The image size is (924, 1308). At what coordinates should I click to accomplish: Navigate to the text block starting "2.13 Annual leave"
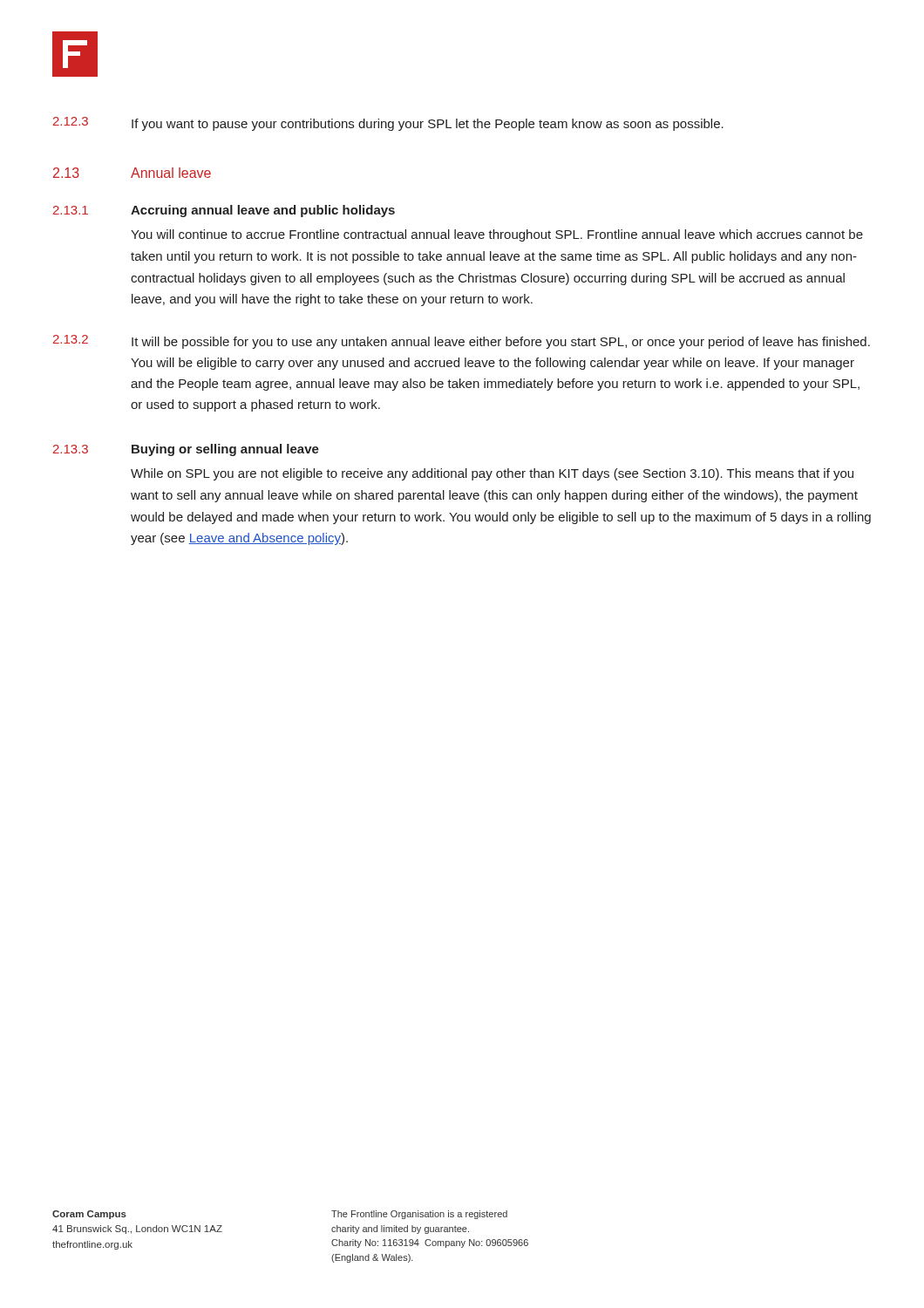tap(132, 174)
